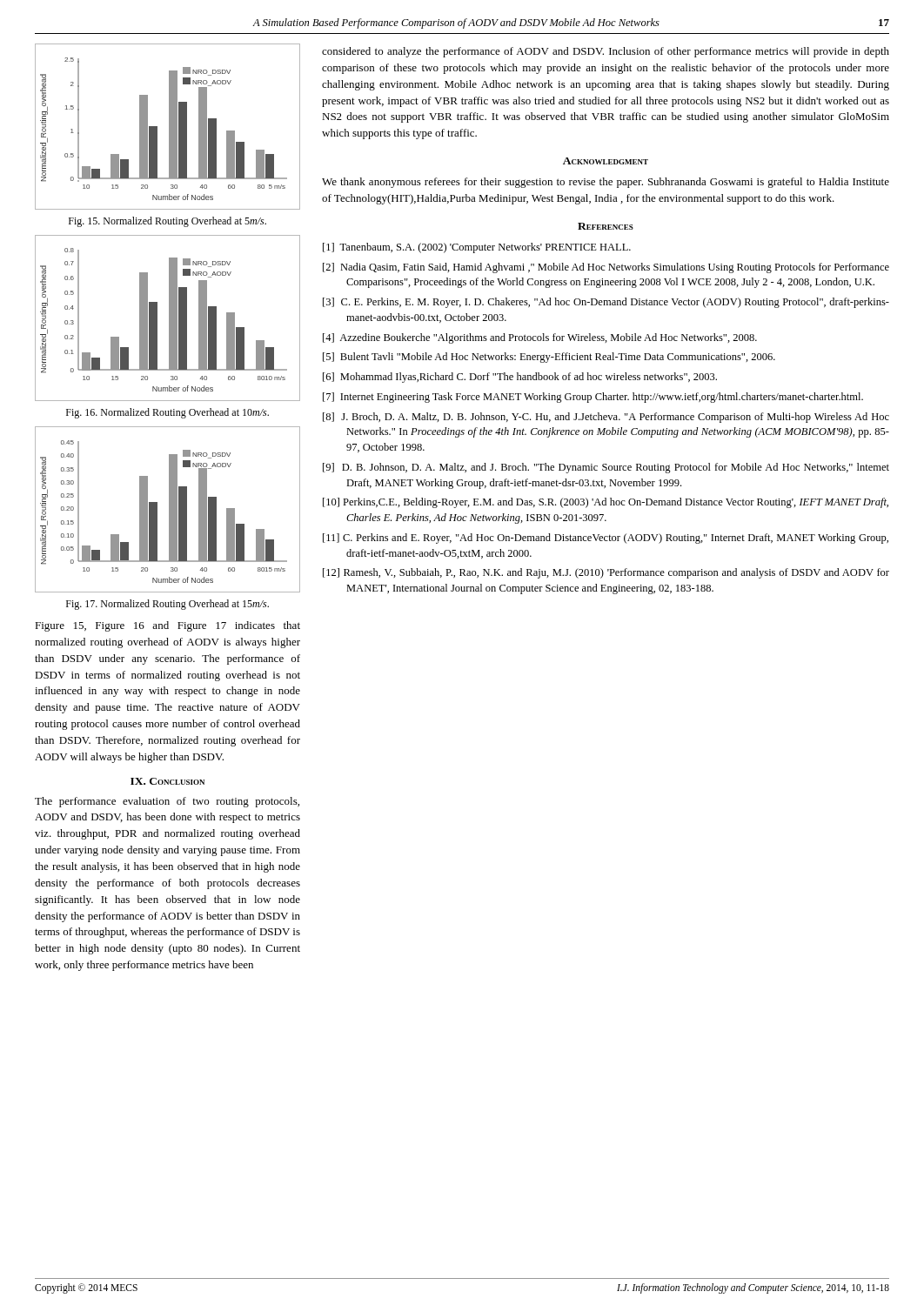This screenshot has width=924, height=1305.
Task: Select the caption that reads "Fig. 15. Normalized Routing Overhead at 5m/s."
Action: pyautogui.click(x=167, y=221)
